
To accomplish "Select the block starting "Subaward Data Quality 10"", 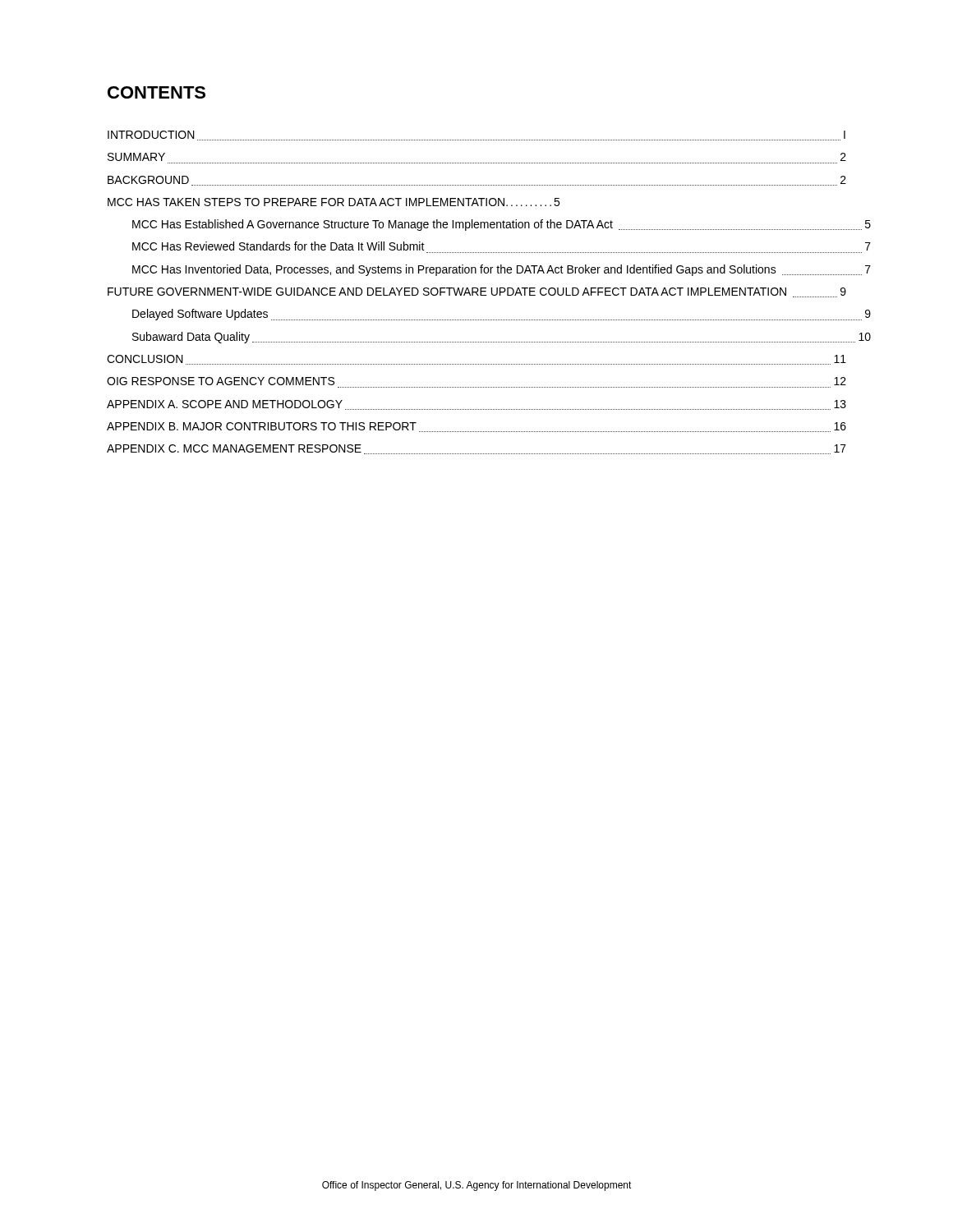I will [x=501, y=337].
